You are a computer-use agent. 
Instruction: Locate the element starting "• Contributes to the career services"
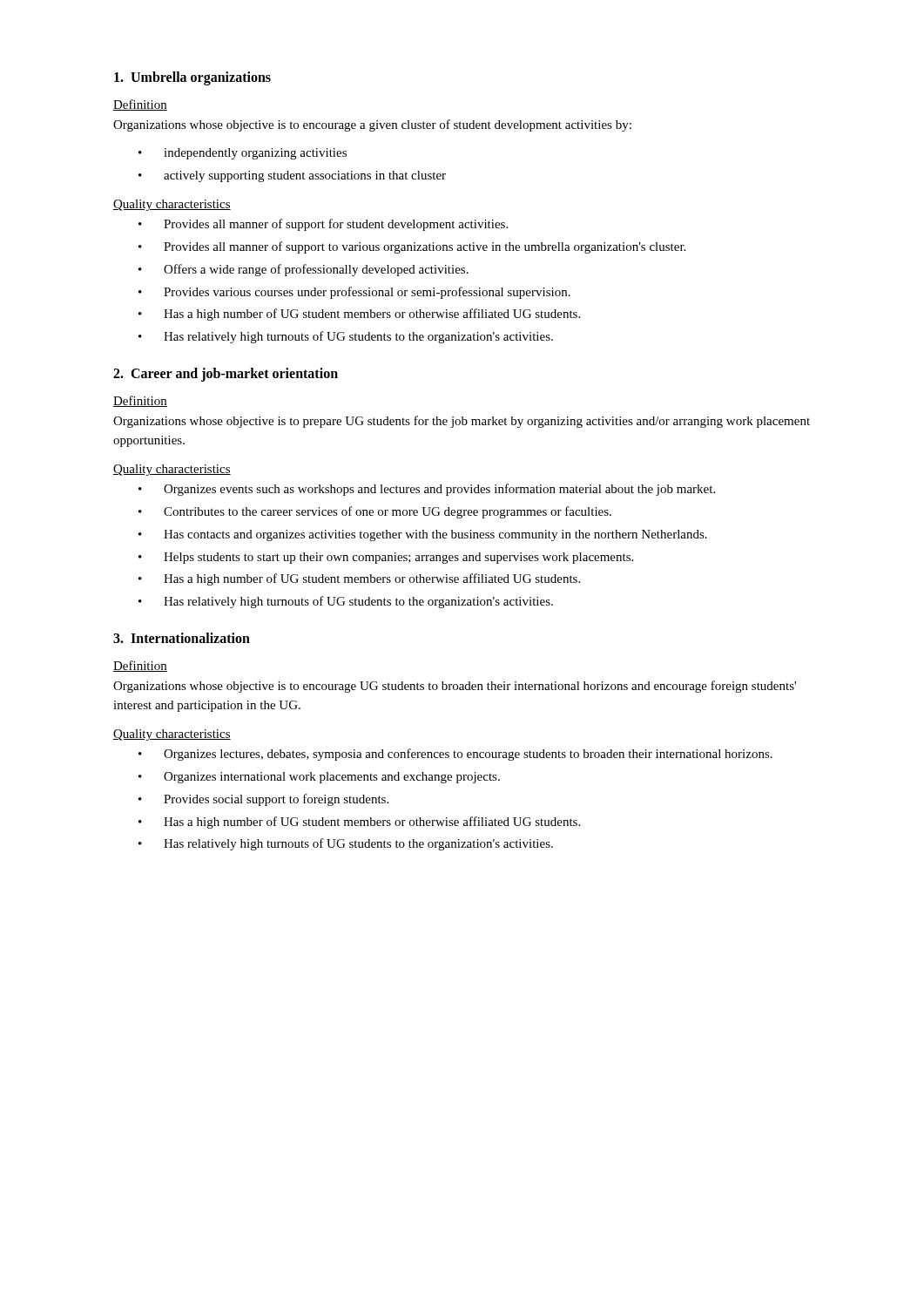tap(474, 512)
